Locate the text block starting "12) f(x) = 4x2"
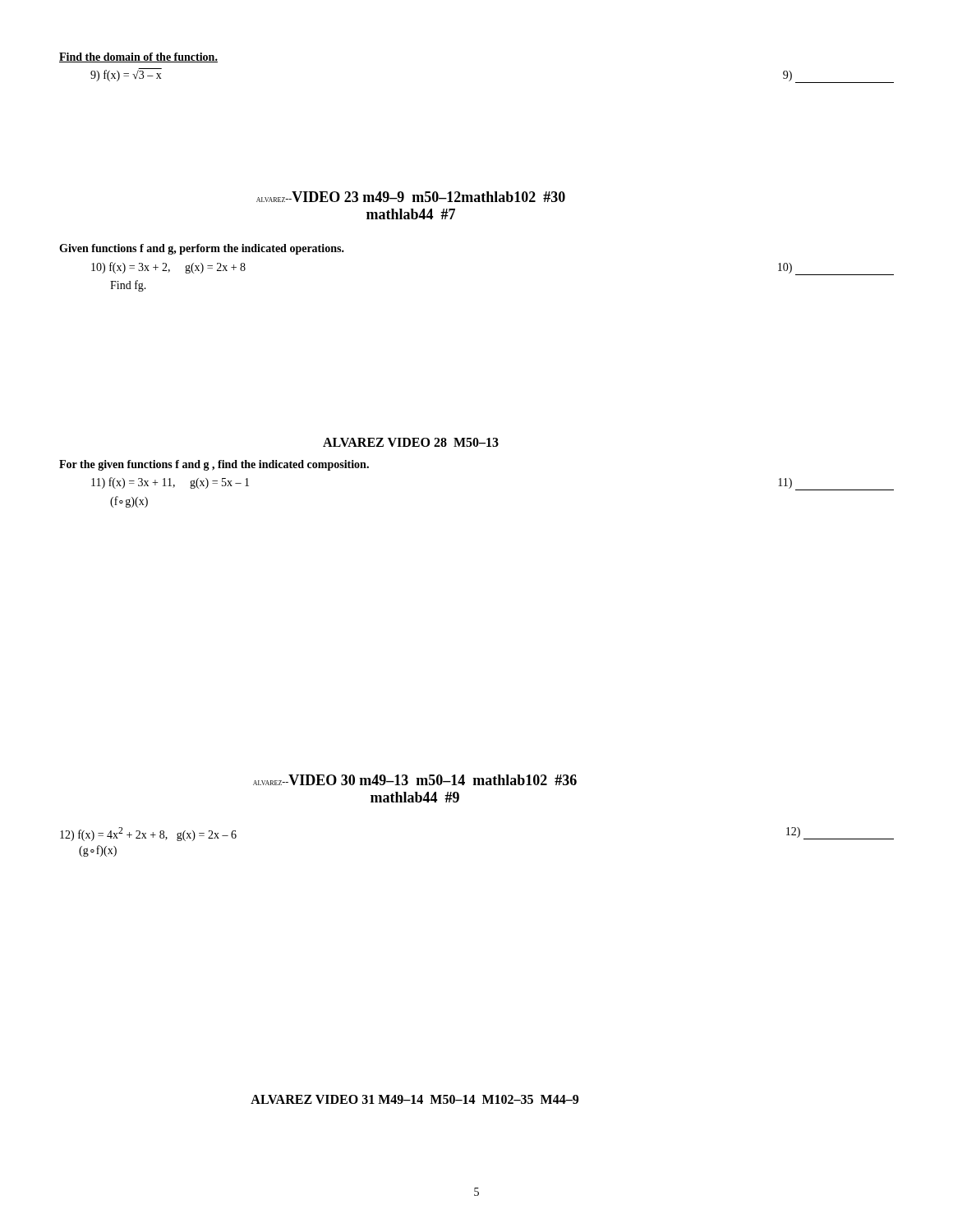Viewport: 953px width, 1232px height. (148, 833)
